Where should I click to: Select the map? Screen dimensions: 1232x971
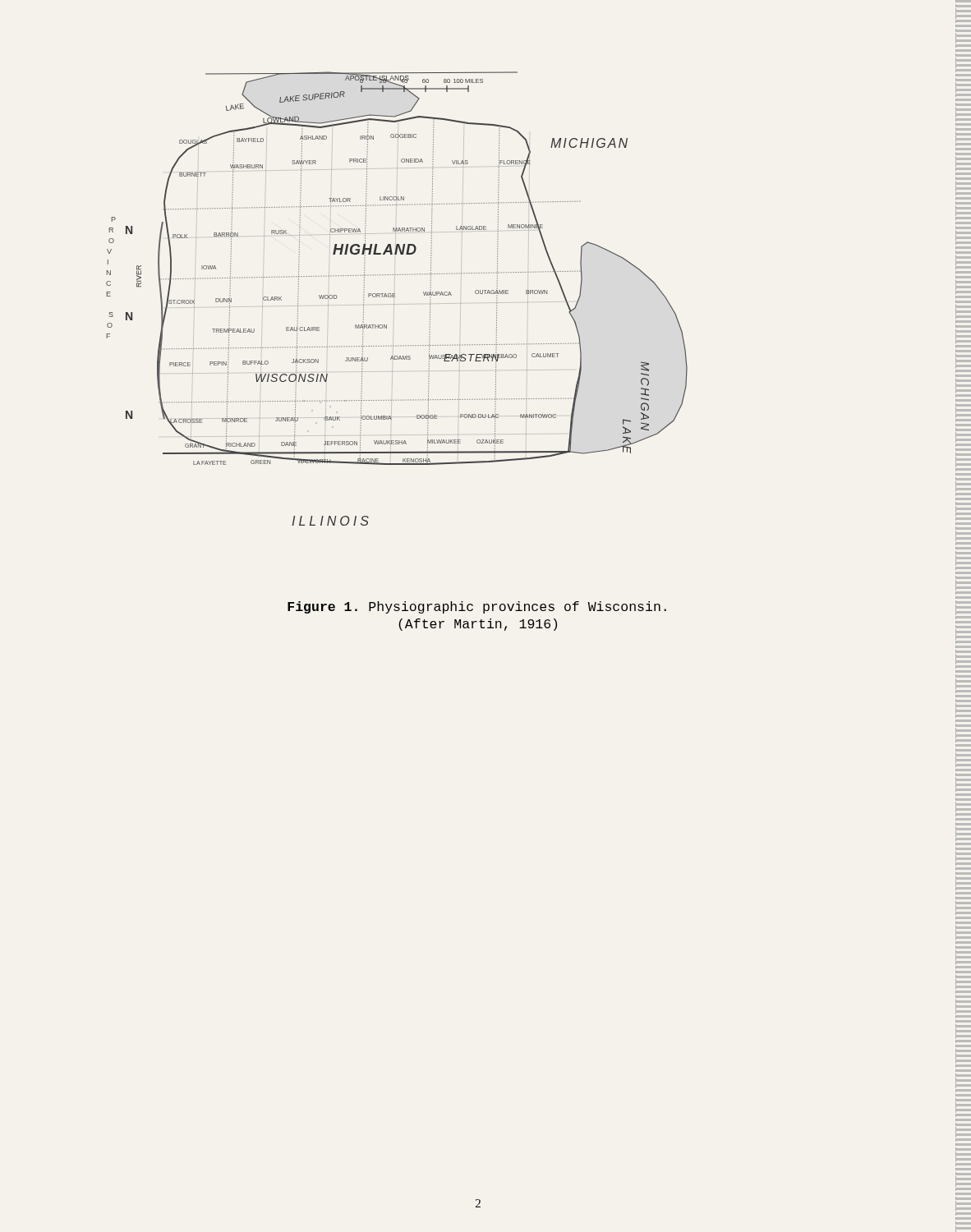440,324
